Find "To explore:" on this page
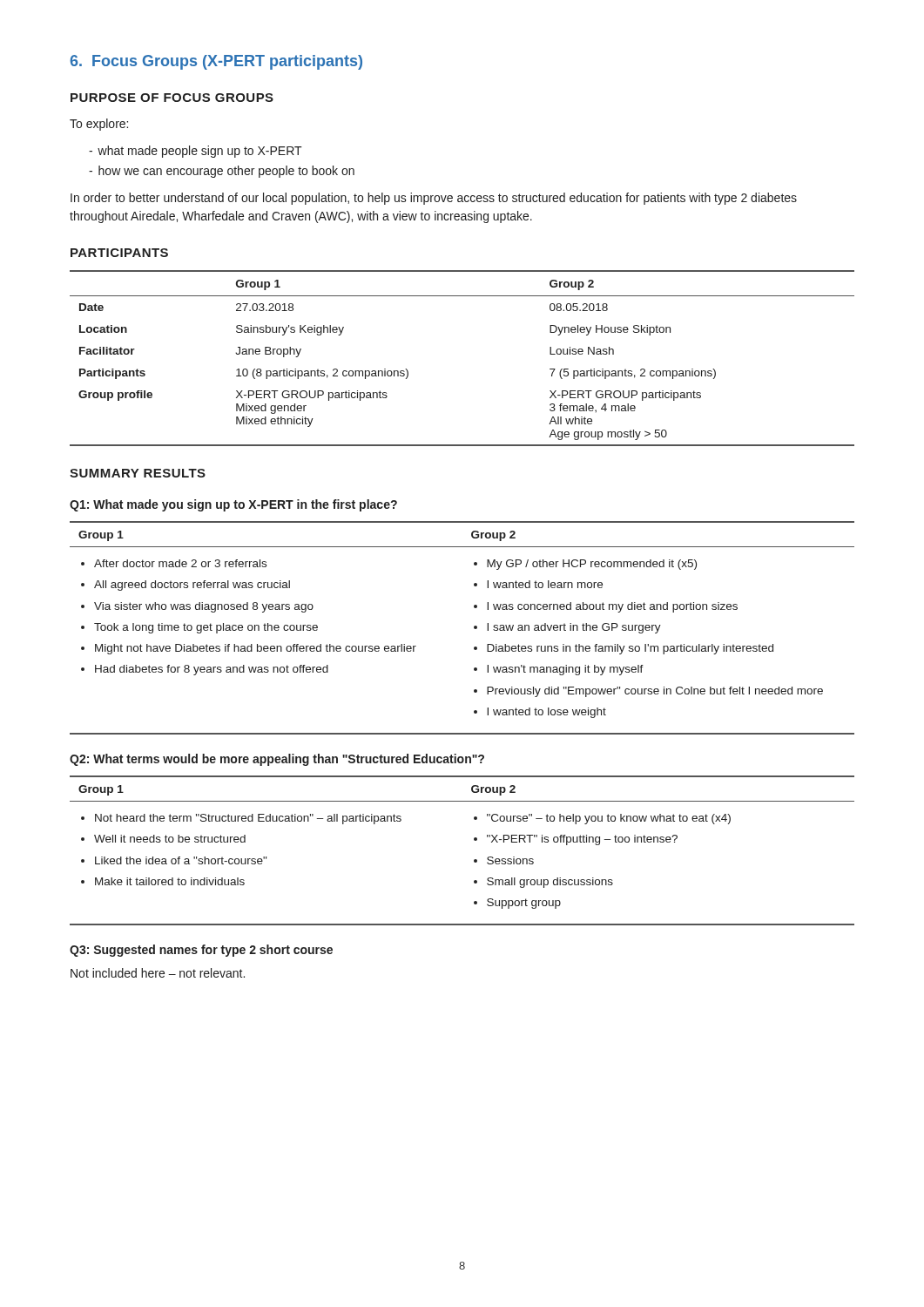 click(x=99, y=125)
